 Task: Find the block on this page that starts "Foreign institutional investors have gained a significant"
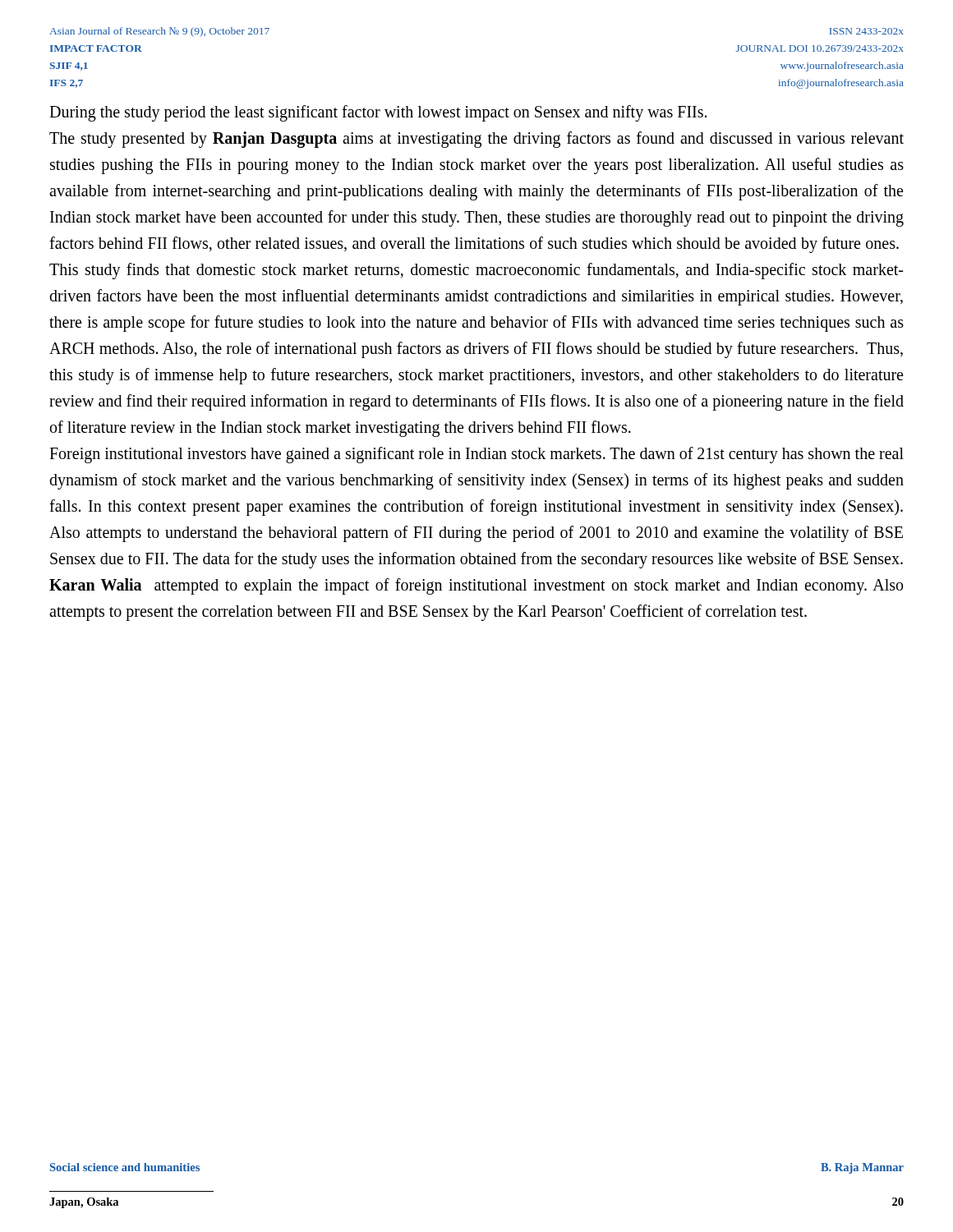pos(476,532)
